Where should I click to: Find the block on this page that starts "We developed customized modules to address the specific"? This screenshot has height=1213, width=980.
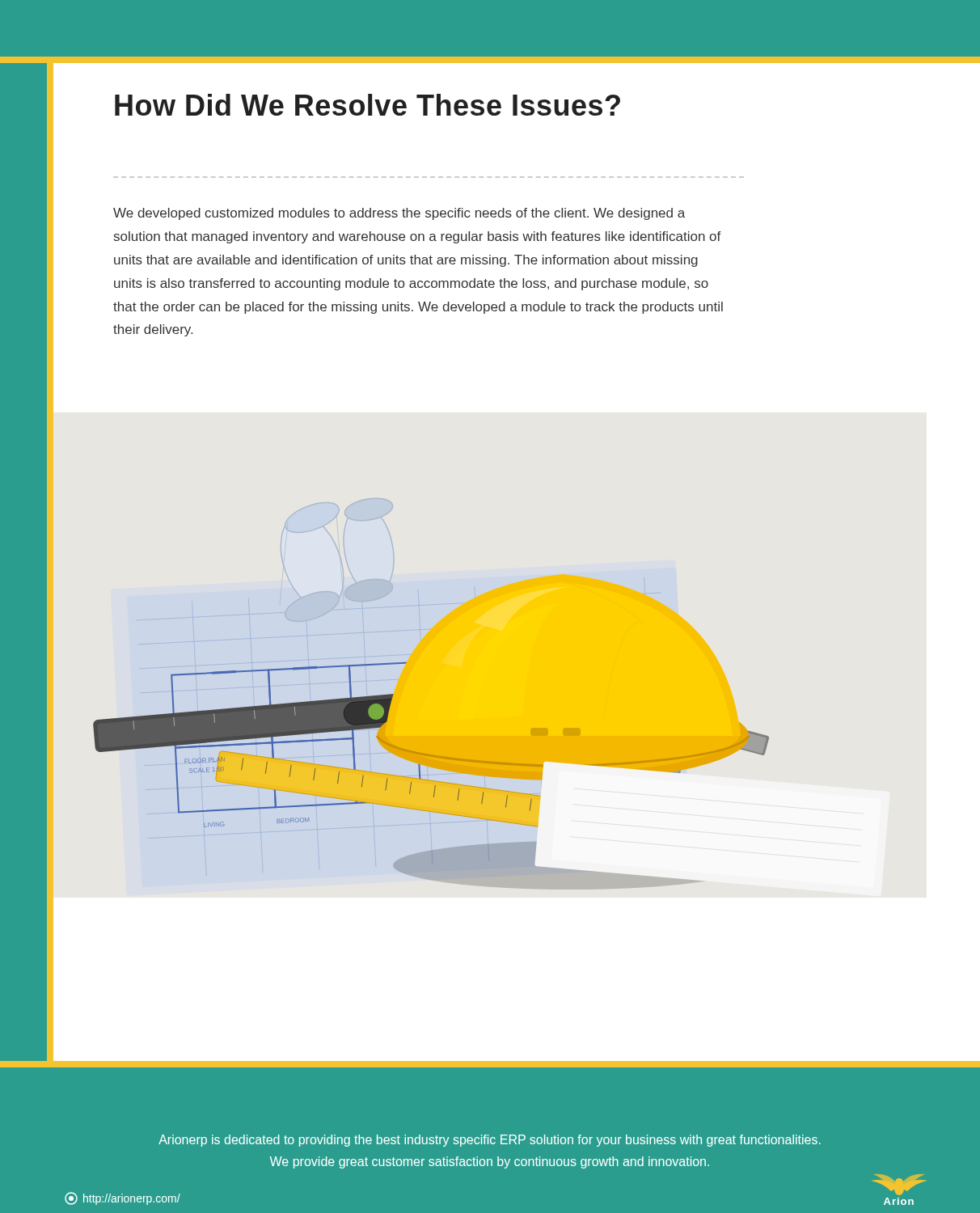pyautogui.click(x=418, y=271)
